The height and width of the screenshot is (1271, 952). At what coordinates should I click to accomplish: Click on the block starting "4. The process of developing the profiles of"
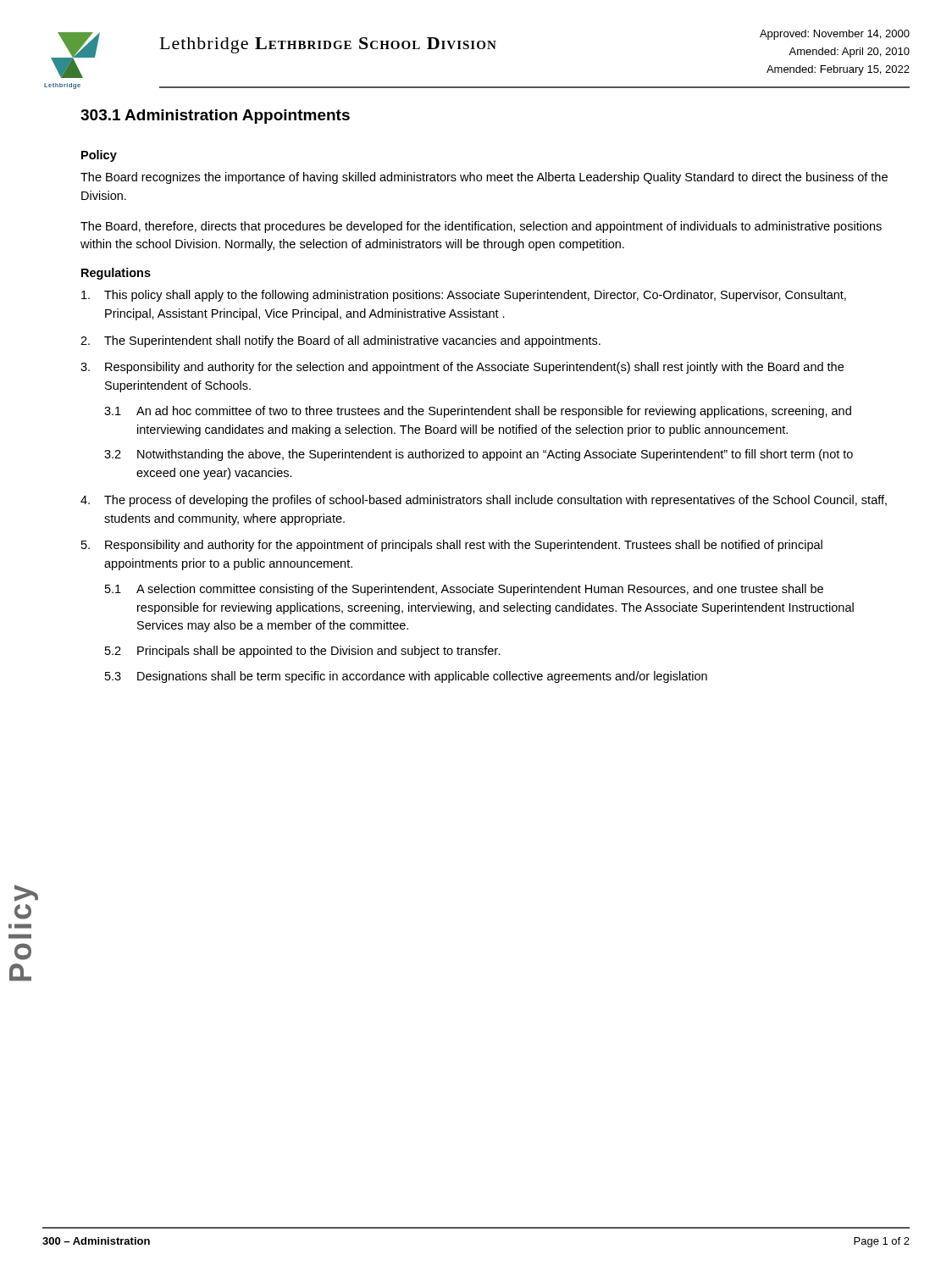tap(484, 510)
